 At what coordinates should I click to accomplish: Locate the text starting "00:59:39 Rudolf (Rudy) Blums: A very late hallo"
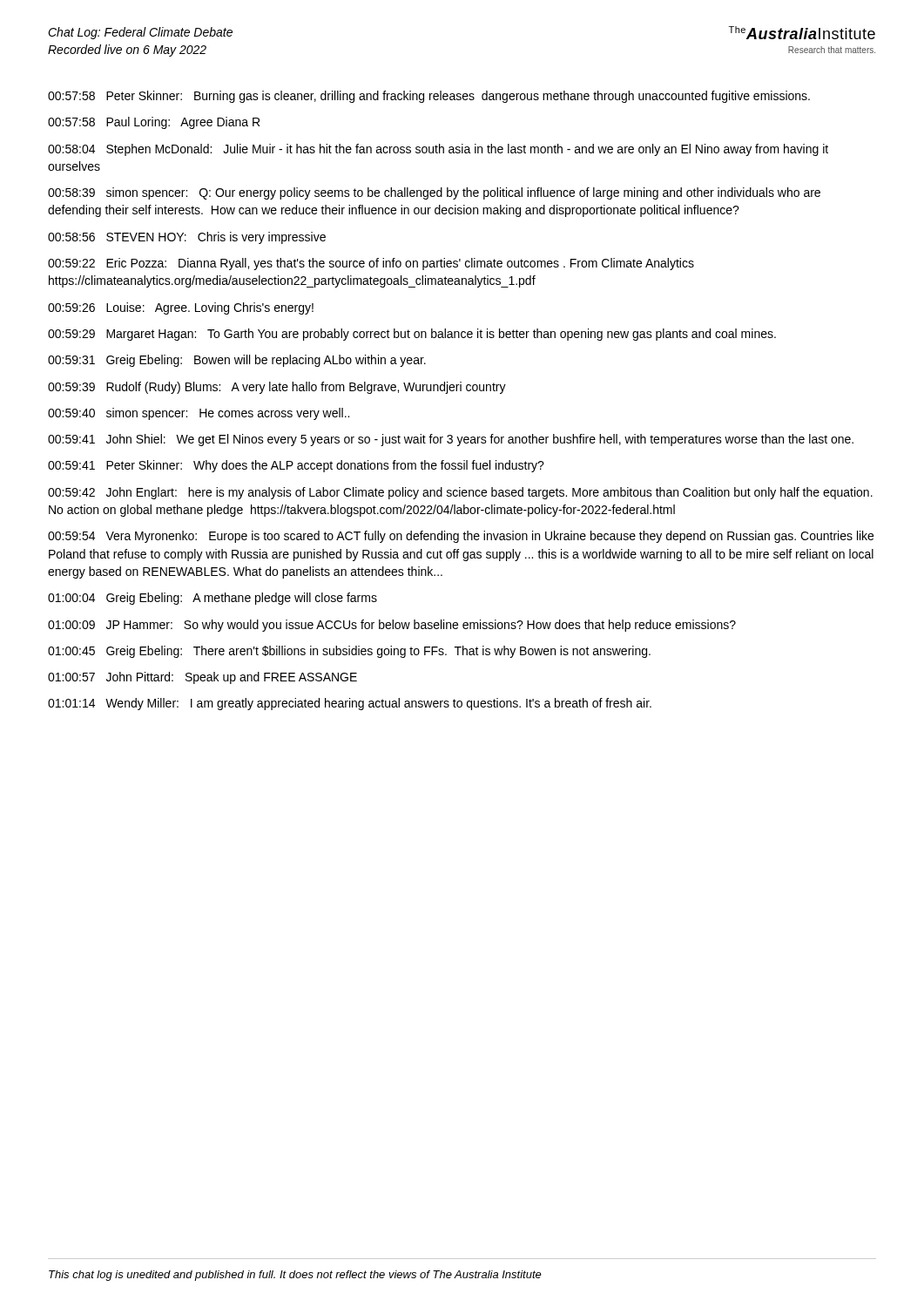(277, 386)
